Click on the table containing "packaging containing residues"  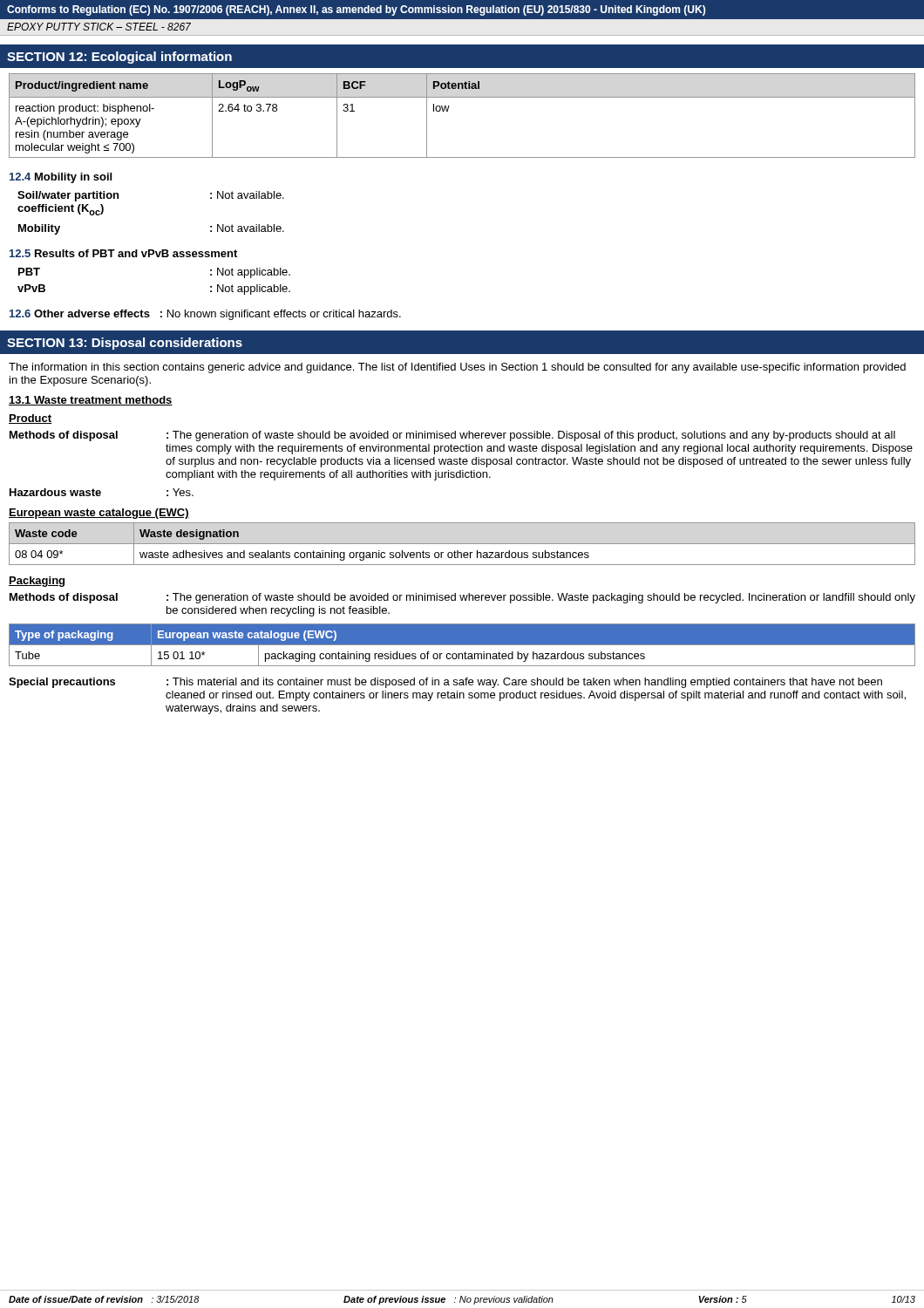462,645
